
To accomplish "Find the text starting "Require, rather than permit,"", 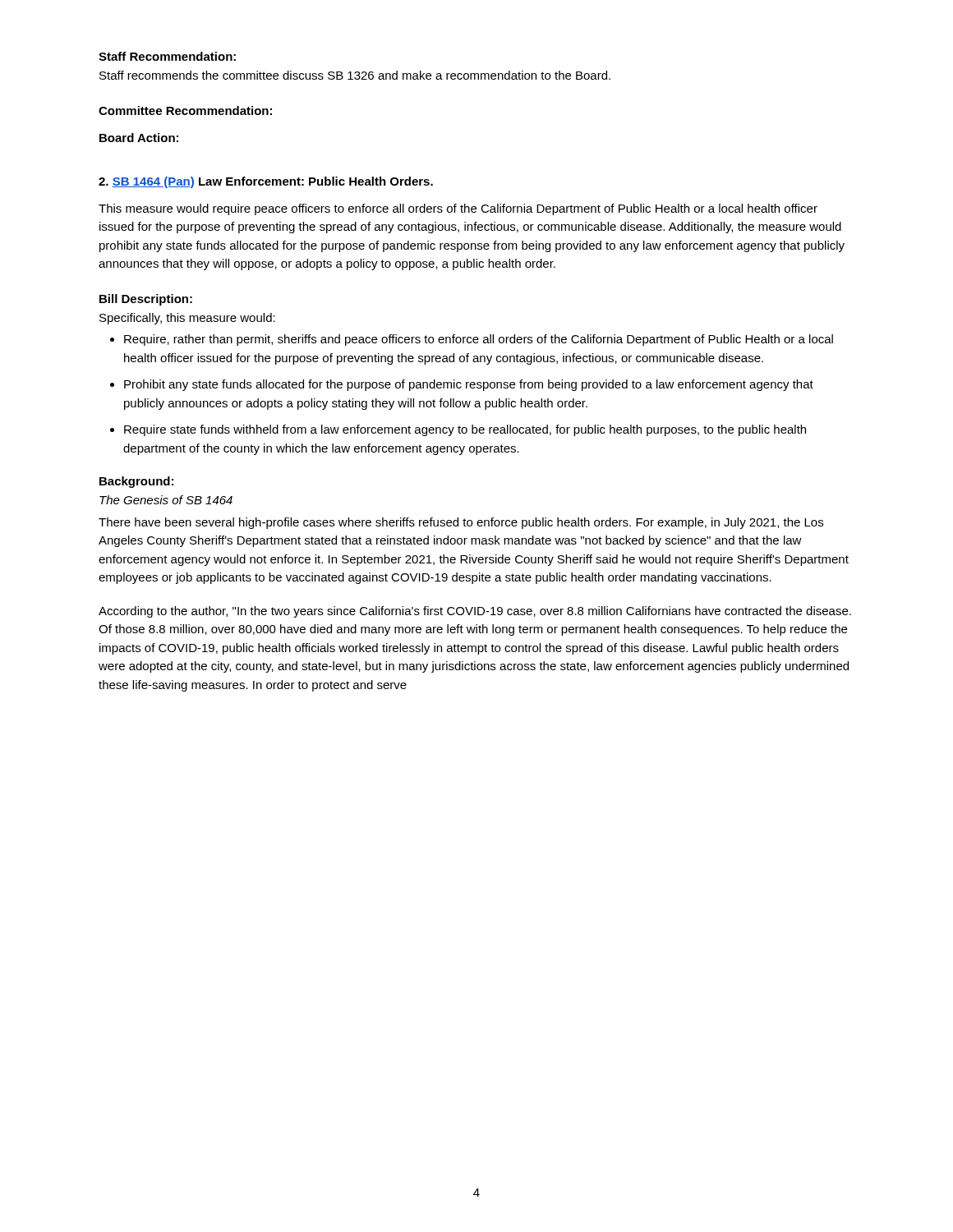I will 479,348.
